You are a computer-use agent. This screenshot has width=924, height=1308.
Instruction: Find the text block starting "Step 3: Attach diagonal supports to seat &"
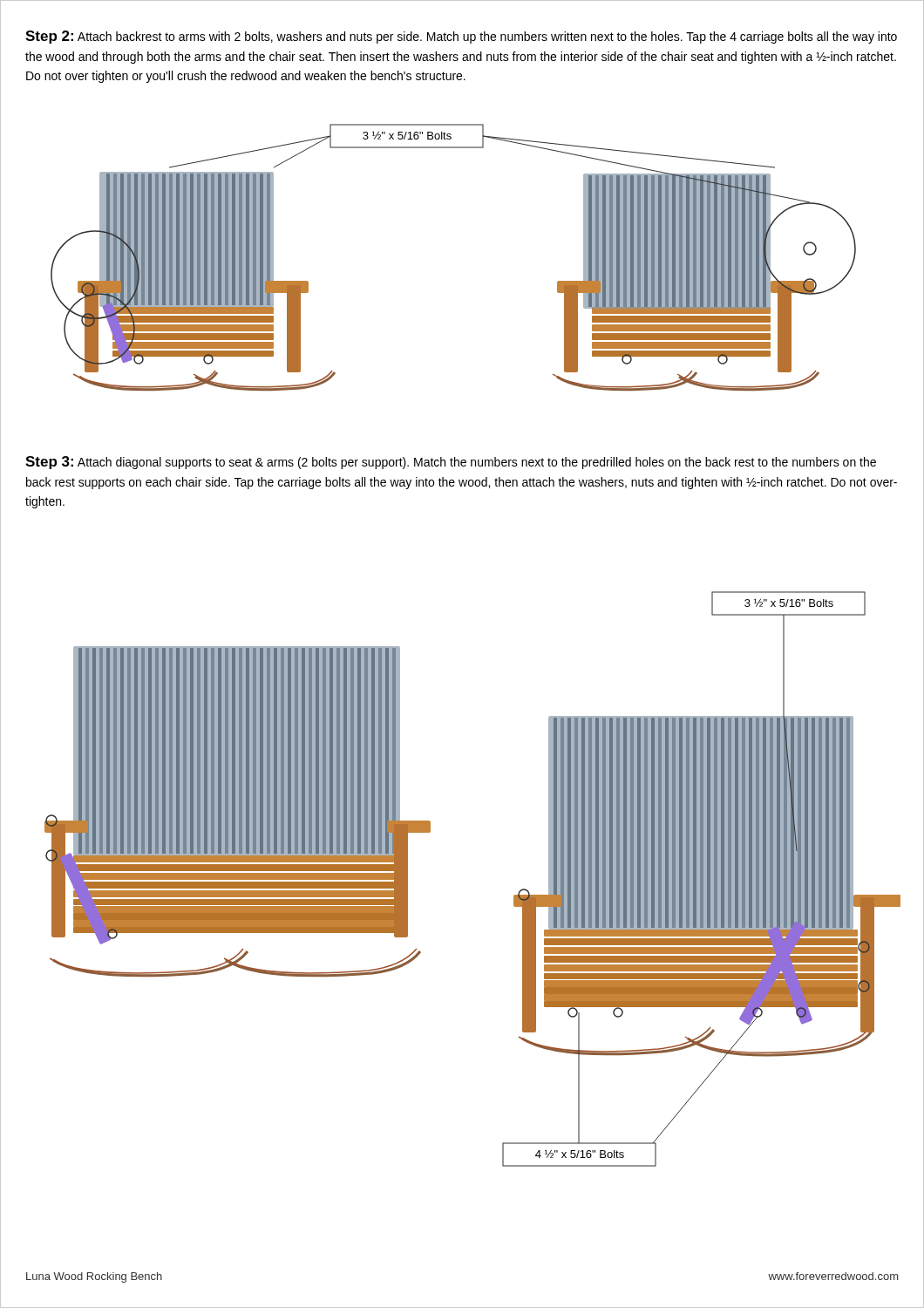point(461,481)
